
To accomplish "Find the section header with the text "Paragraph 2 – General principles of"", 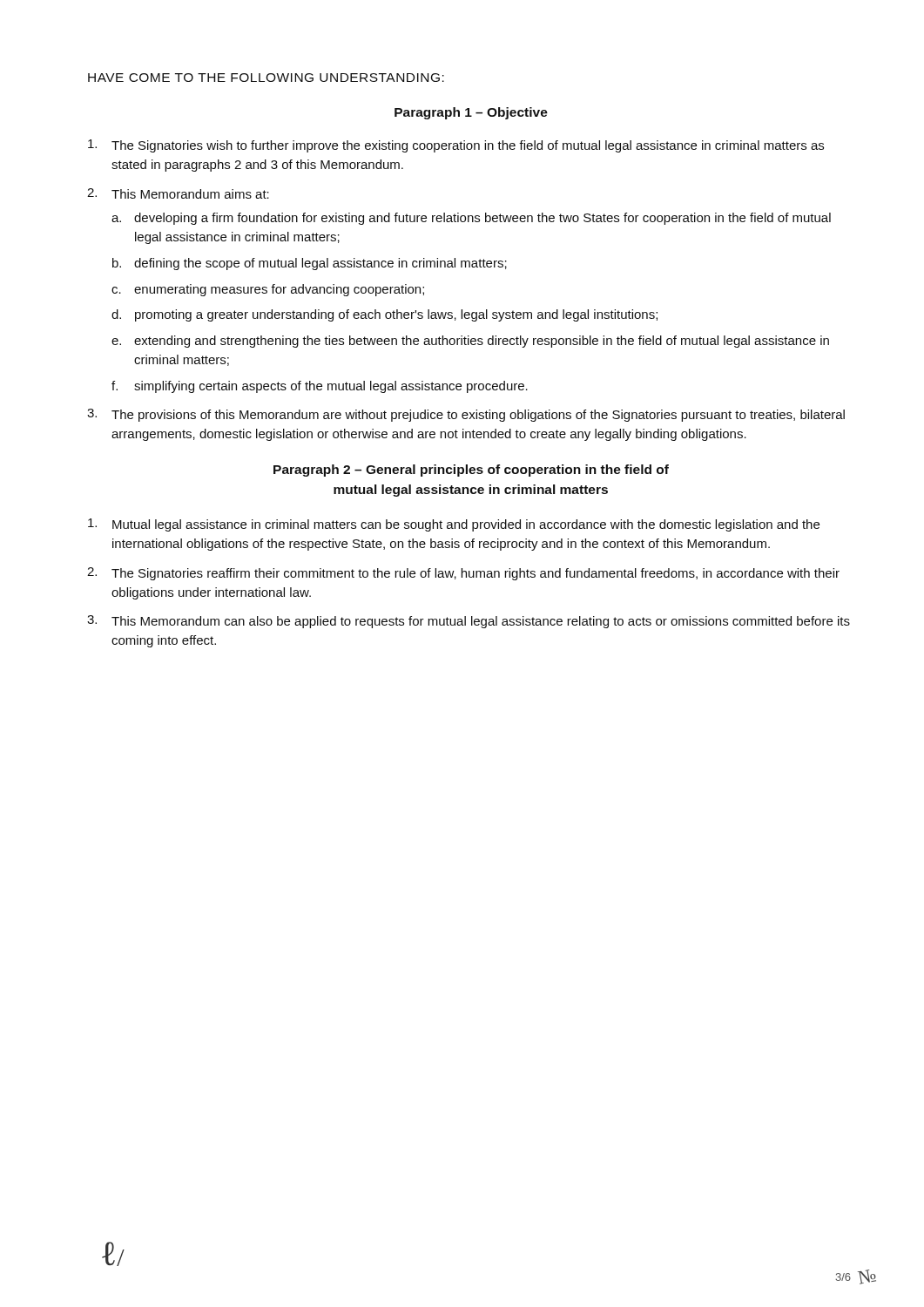I will tap(471, 479).
